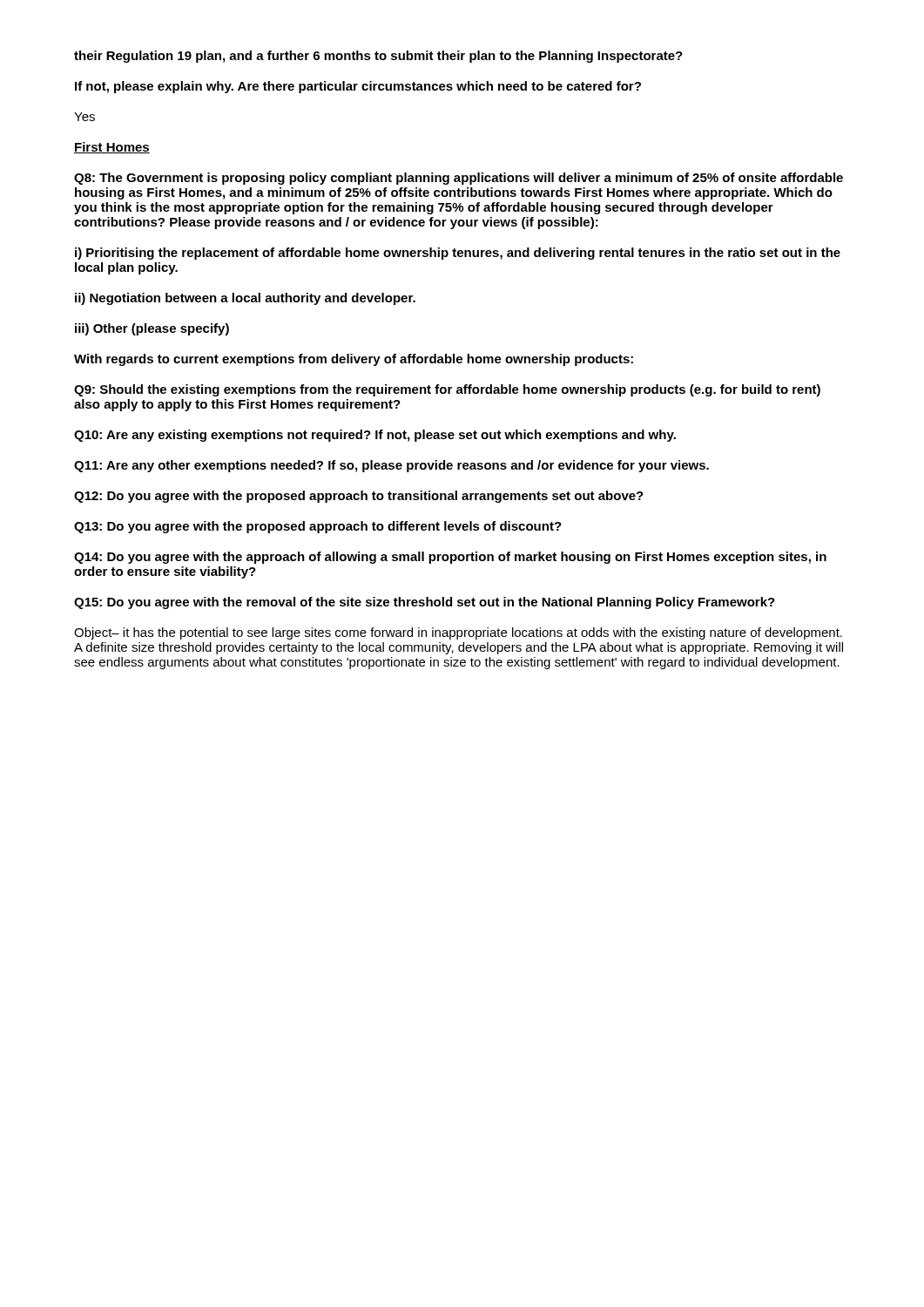
Task: Click on the text block with the text "With regards to current exemptions from delivery"
Action: coord(354,359)
